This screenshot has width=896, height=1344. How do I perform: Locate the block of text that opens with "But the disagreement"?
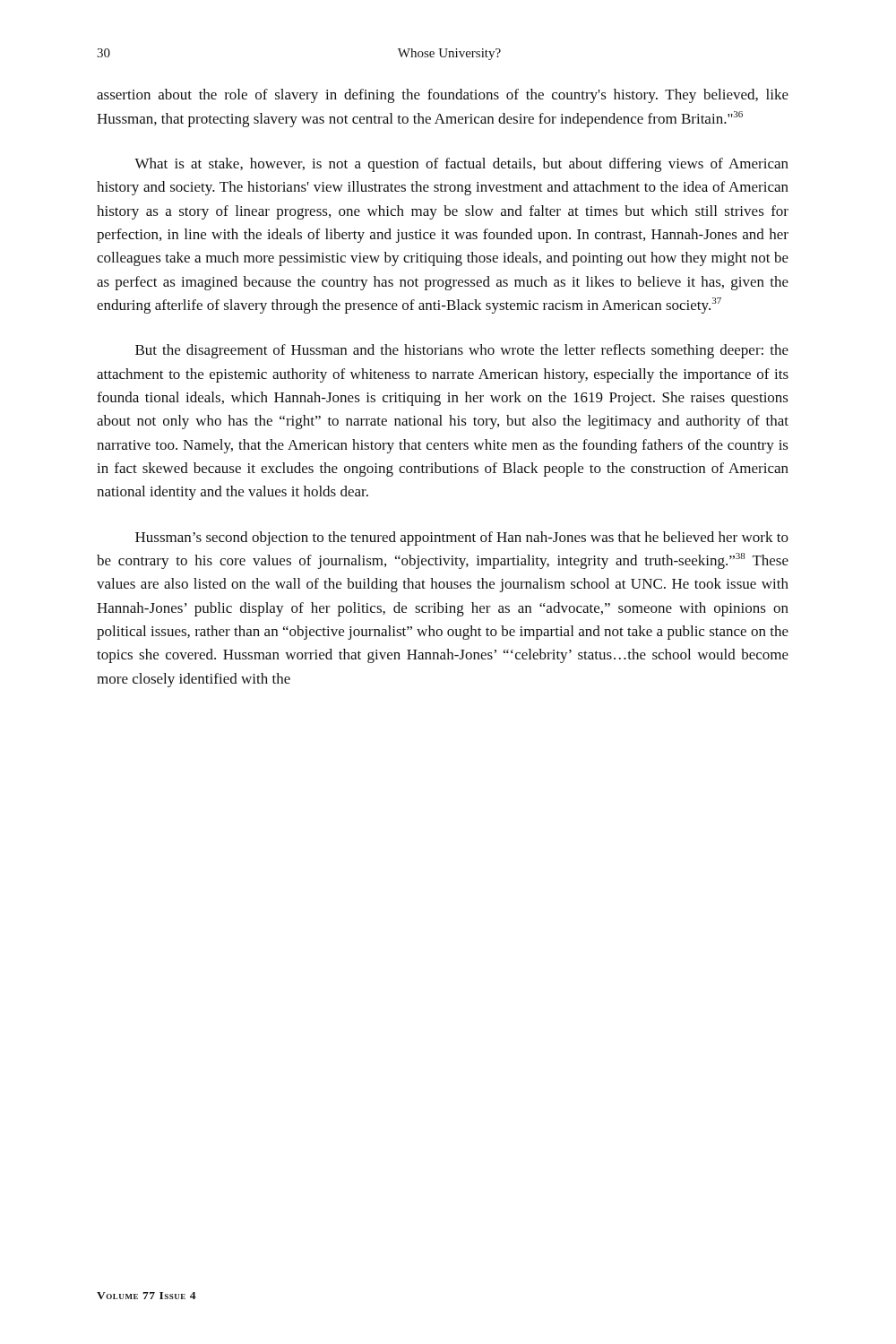443,421
